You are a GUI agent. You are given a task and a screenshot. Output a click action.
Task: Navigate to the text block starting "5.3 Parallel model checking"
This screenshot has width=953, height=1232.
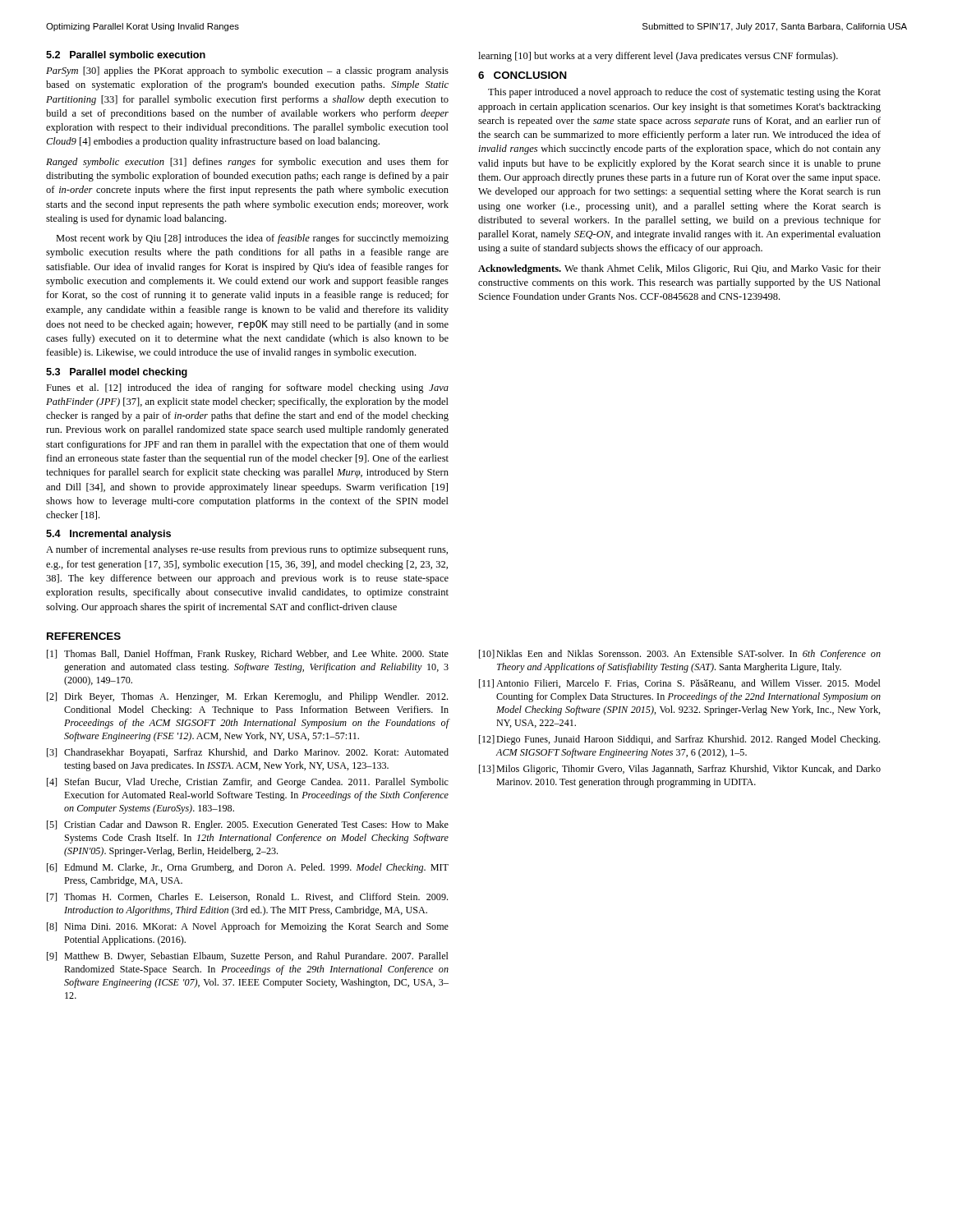coord(117,373)
